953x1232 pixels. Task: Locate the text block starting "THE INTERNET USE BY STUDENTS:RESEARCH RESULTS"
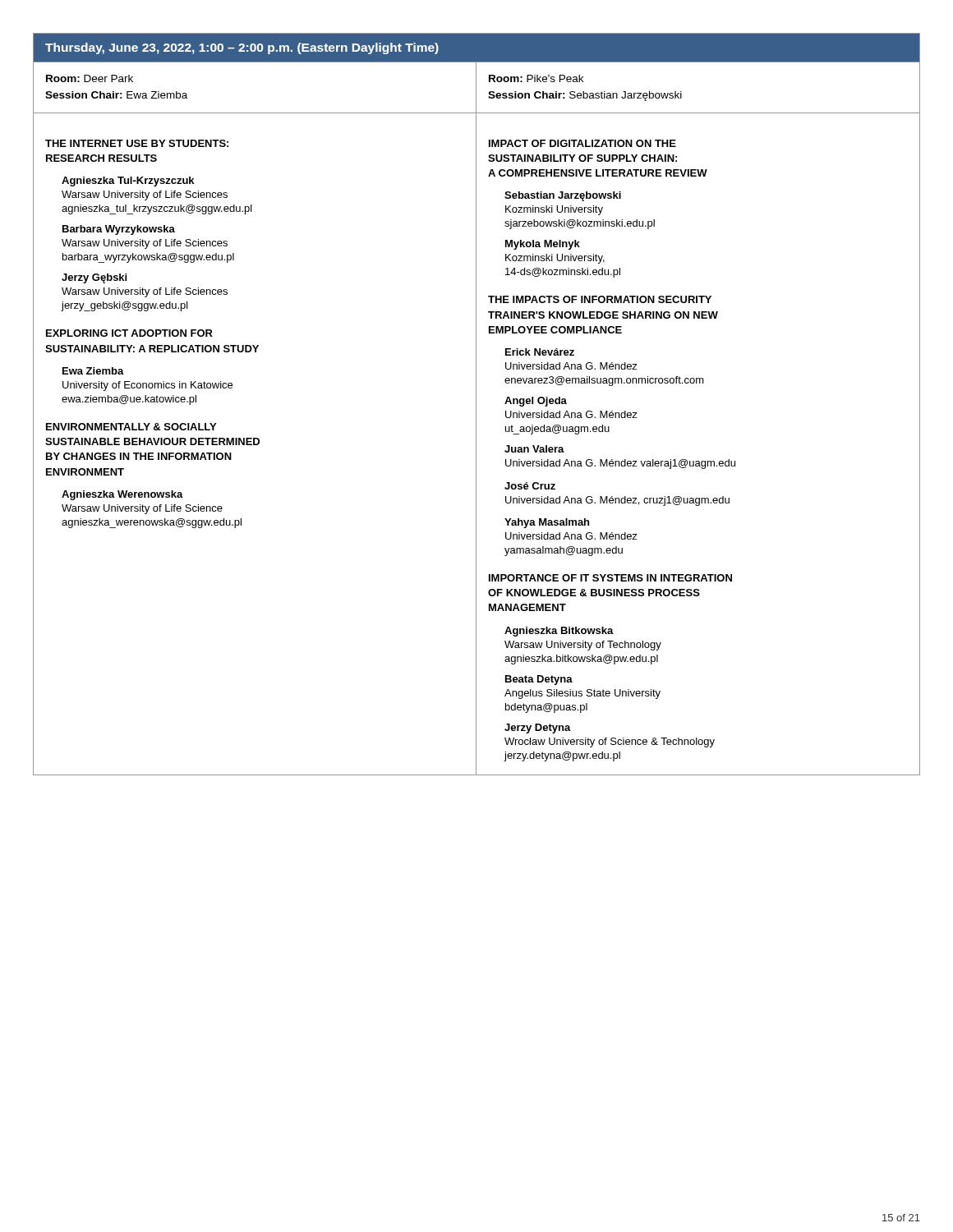(137, 150)
